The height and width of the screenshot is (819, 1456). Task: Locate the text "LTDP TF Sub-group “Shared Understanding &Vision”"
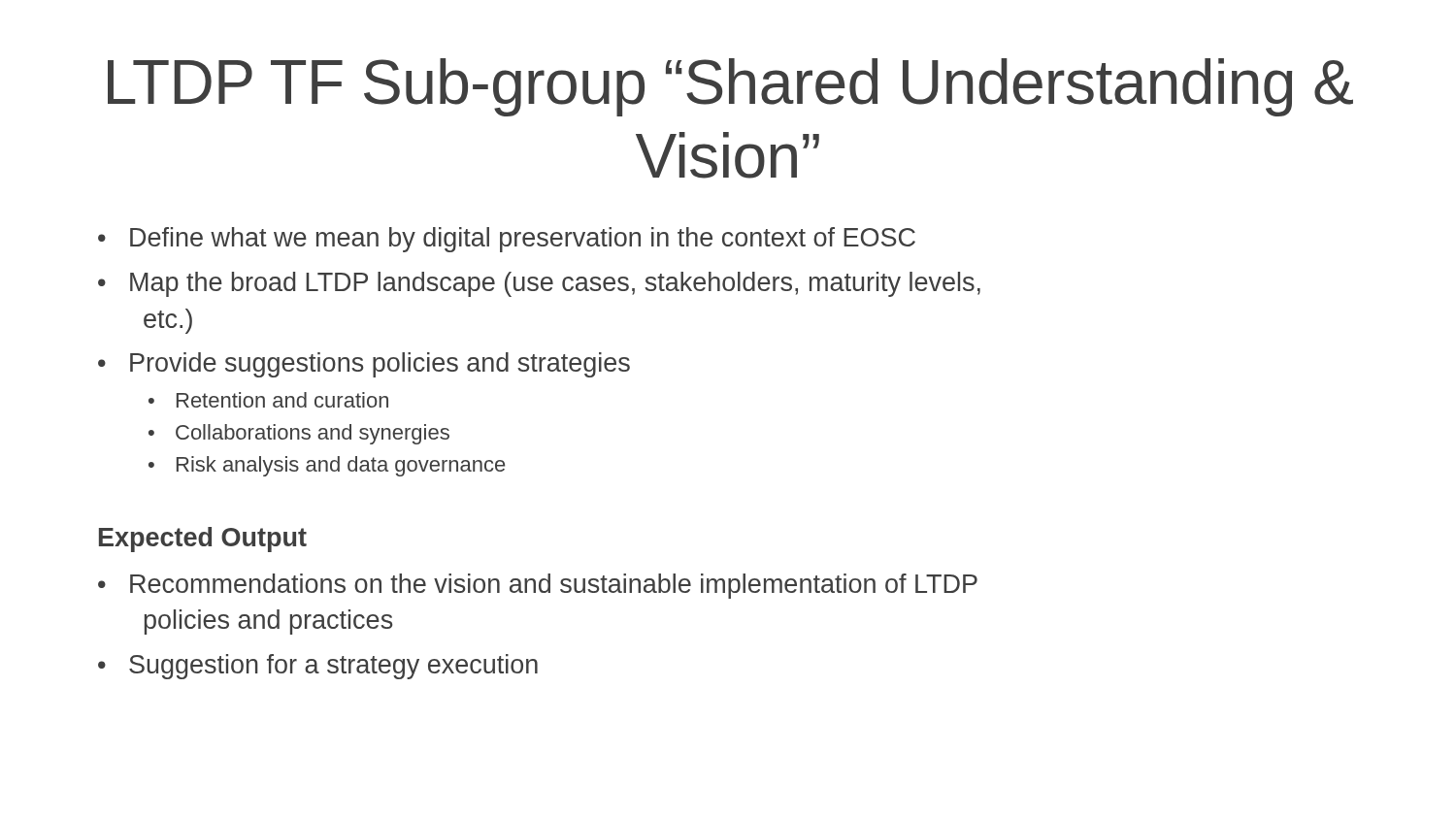point(728,120)
